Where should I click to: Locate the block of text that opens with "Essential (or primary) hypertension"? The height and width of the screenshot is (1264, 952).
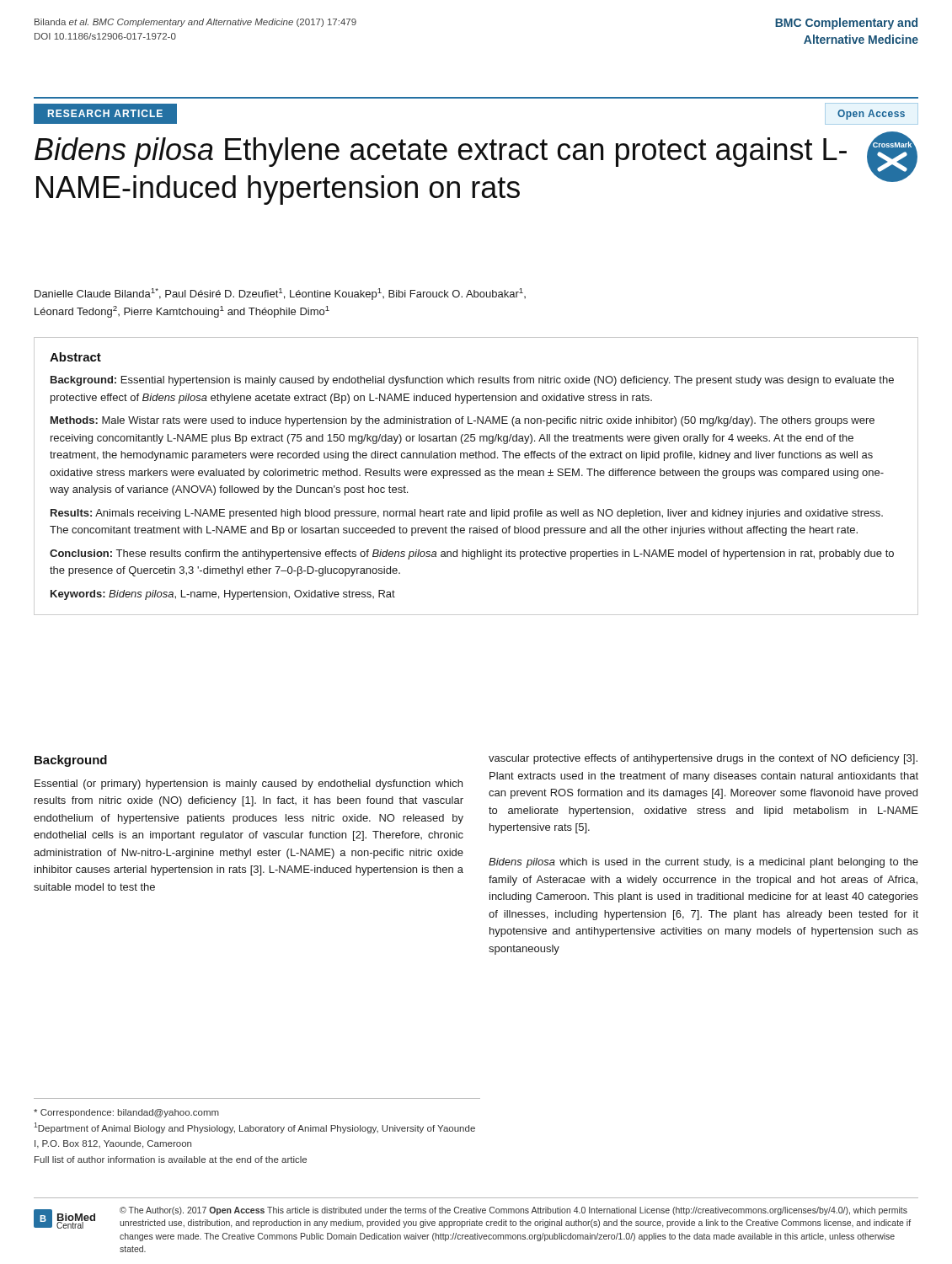pyautogui.click(x=249, y=835)
